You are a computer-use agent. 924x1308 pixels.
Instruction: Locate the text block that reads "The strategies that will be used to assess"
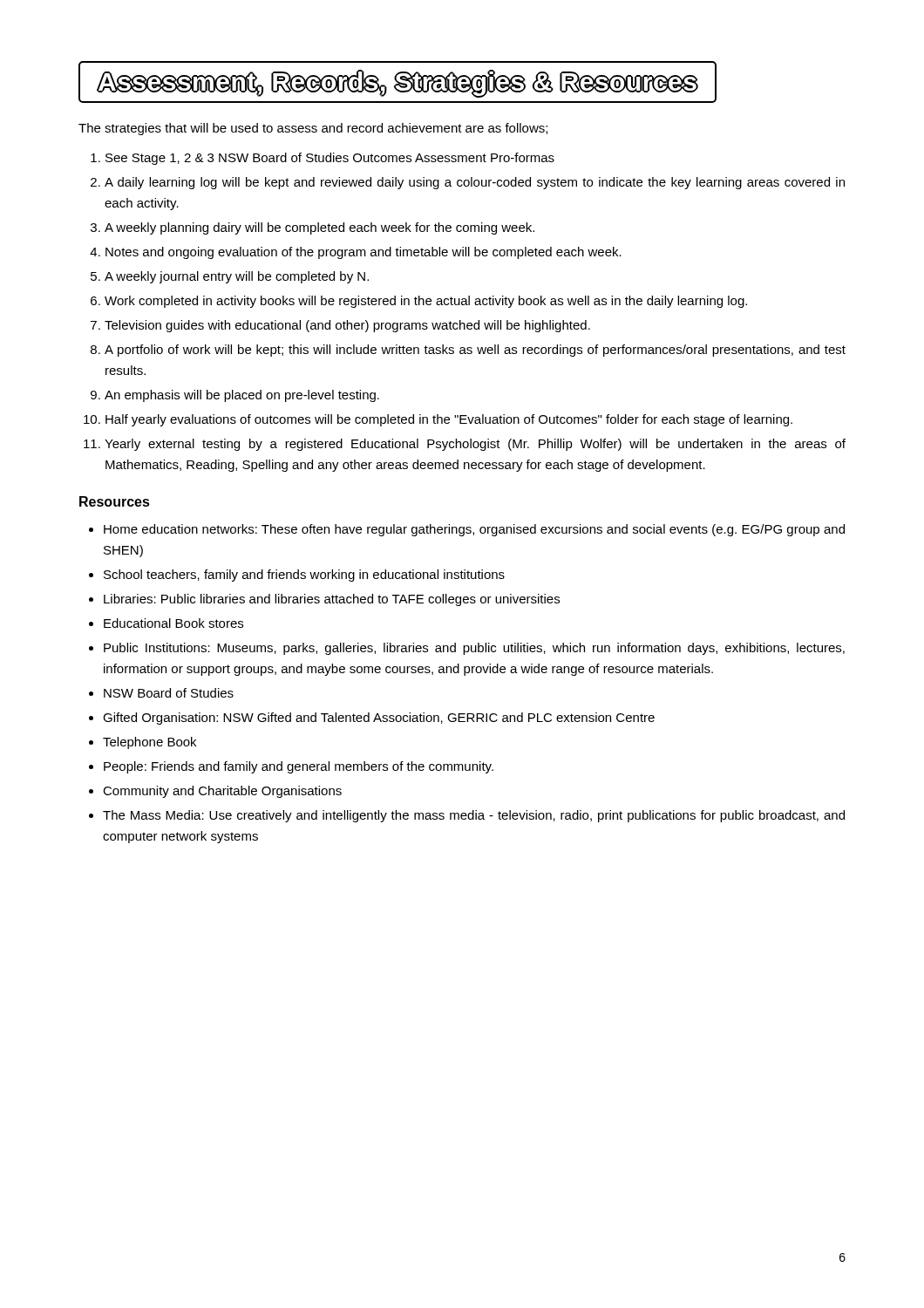[314, 128]
